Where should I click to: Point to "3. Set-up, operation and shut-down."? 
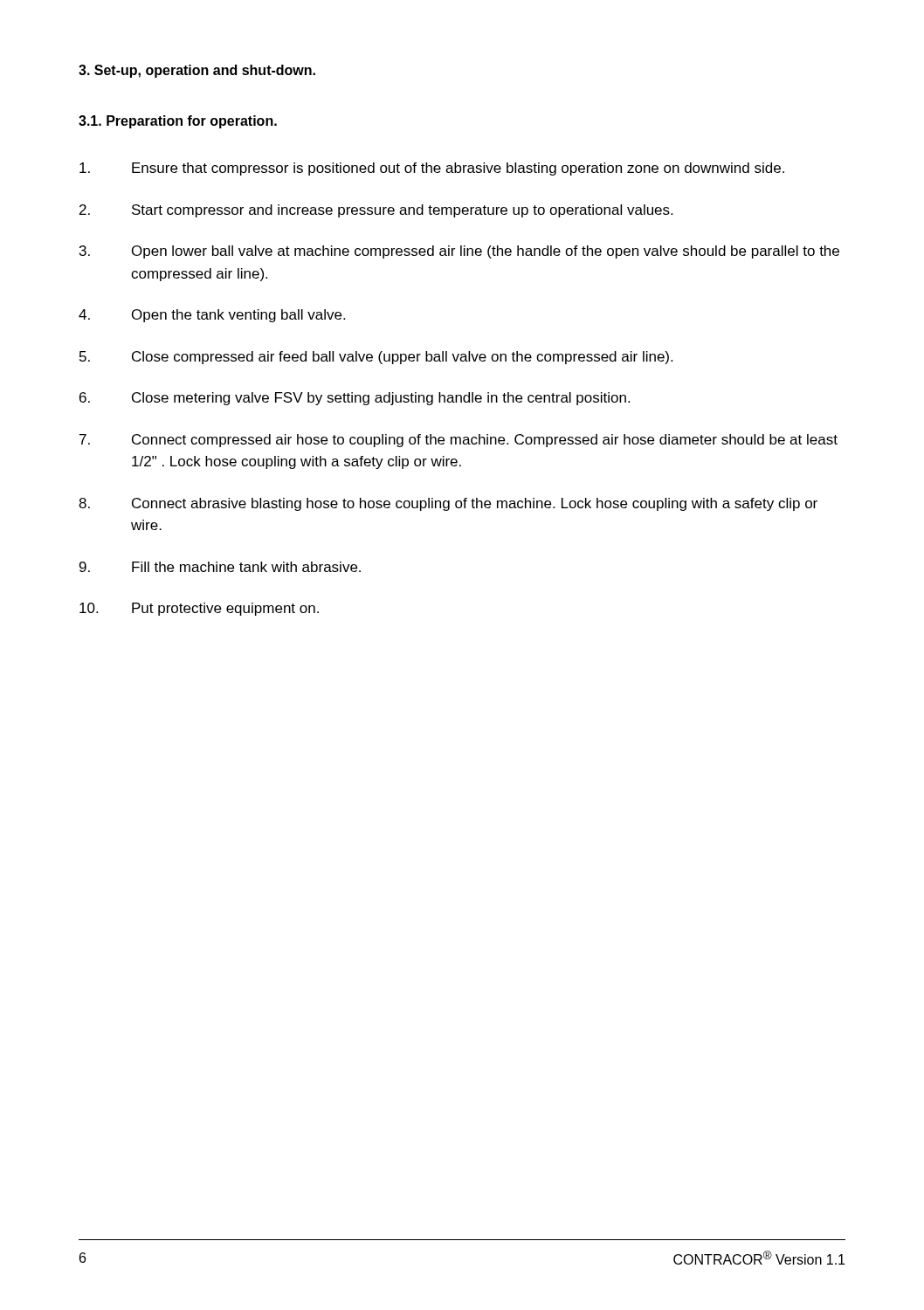coord(197,70)
